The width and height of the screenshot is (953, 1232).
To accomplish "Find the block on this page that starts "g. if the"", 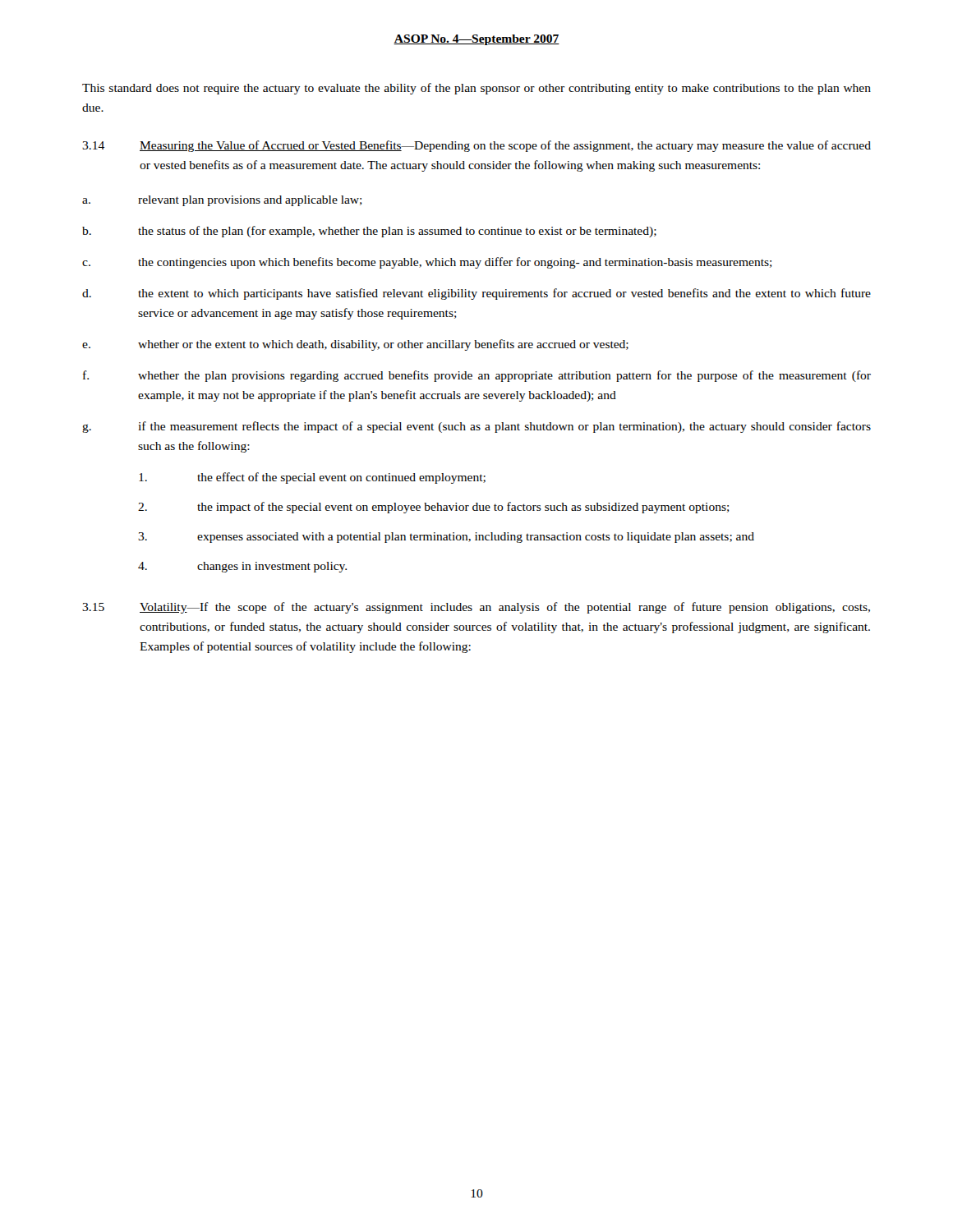I will click(x=476, y=501).
